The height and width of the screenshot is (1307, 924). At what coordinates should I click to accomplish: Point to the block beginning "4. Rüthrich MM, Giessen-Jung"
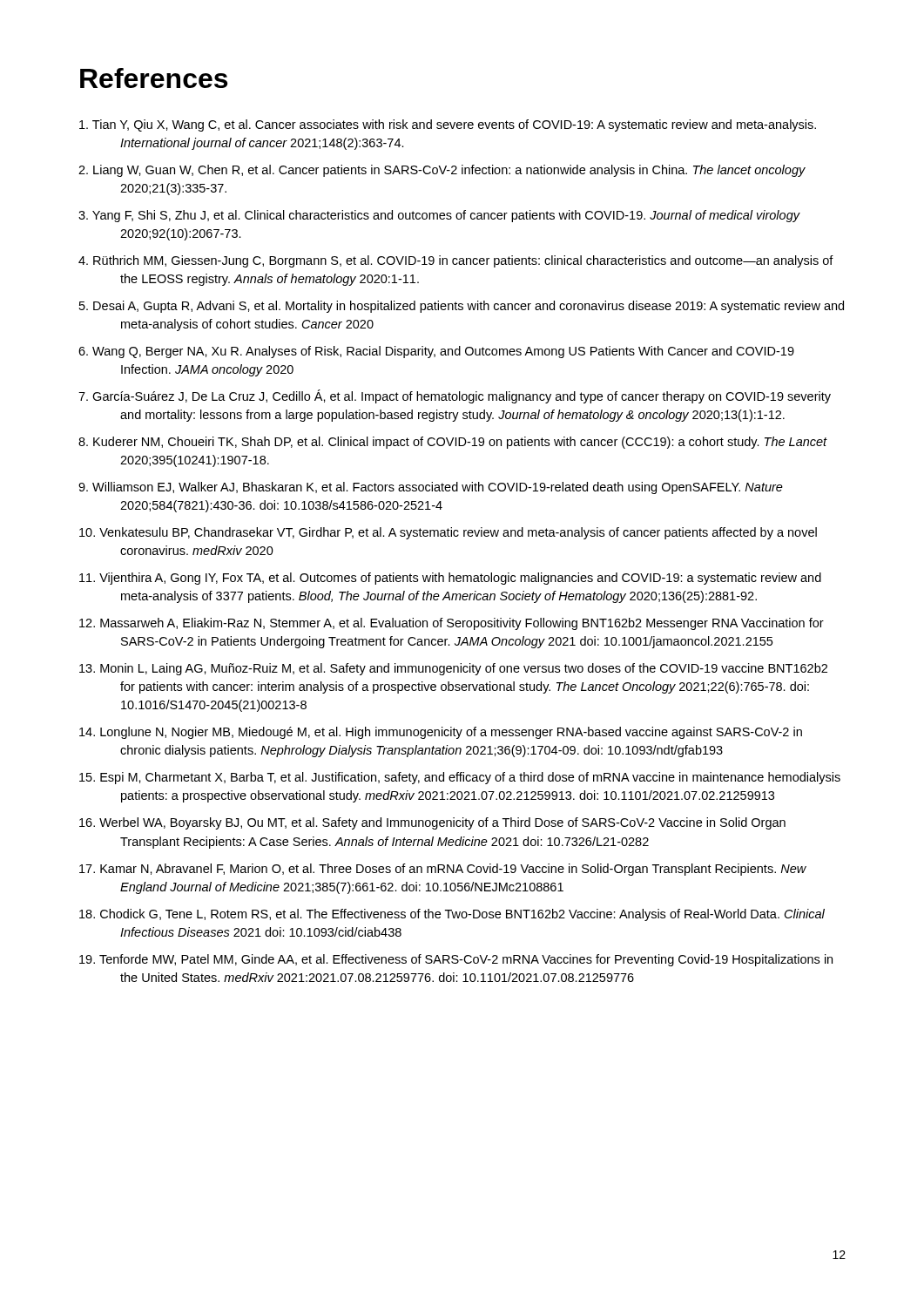[456, 270]
